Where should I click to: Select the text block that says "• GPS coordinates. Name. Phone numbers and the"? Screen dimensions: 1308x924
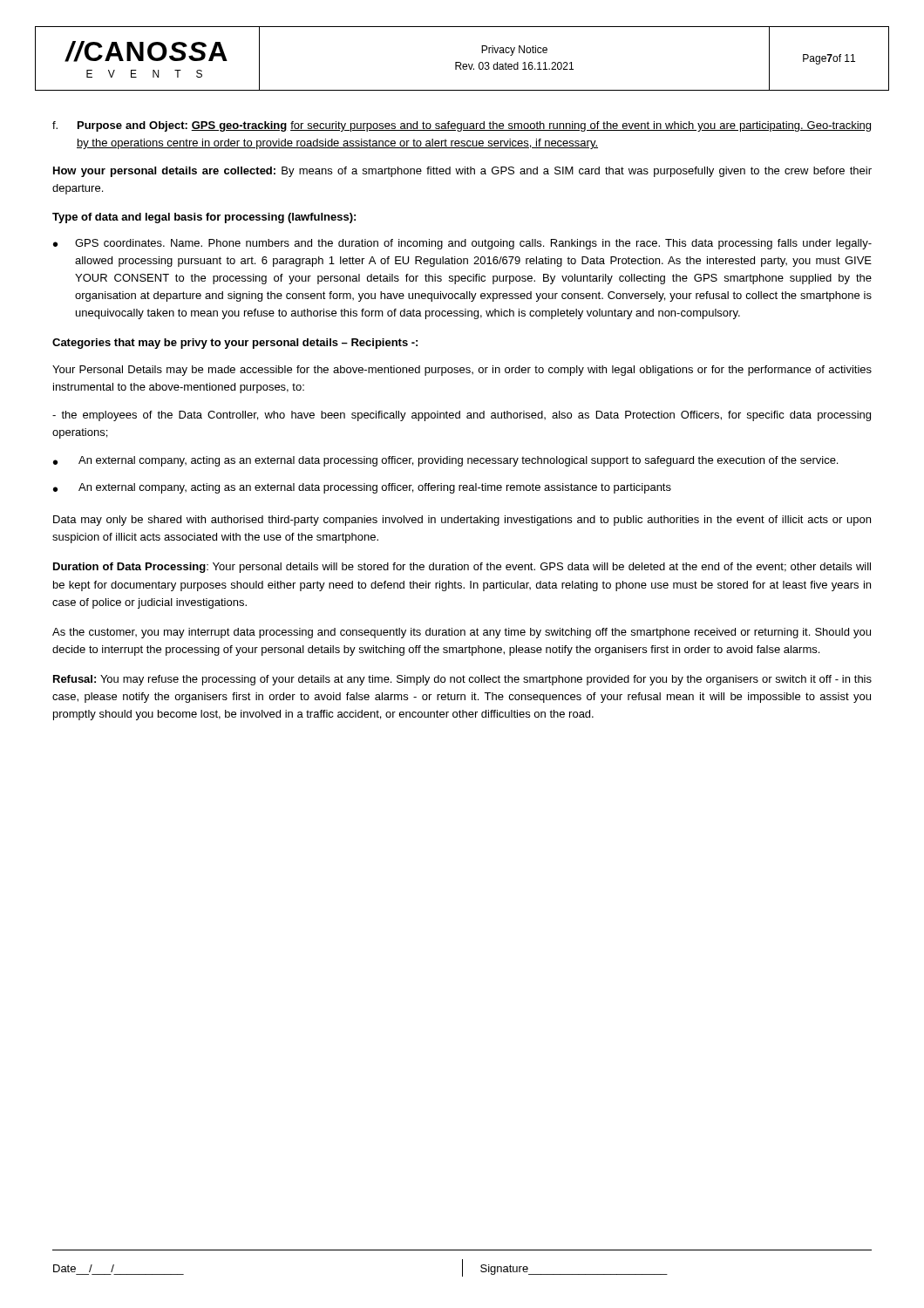(x=462, y=278)
